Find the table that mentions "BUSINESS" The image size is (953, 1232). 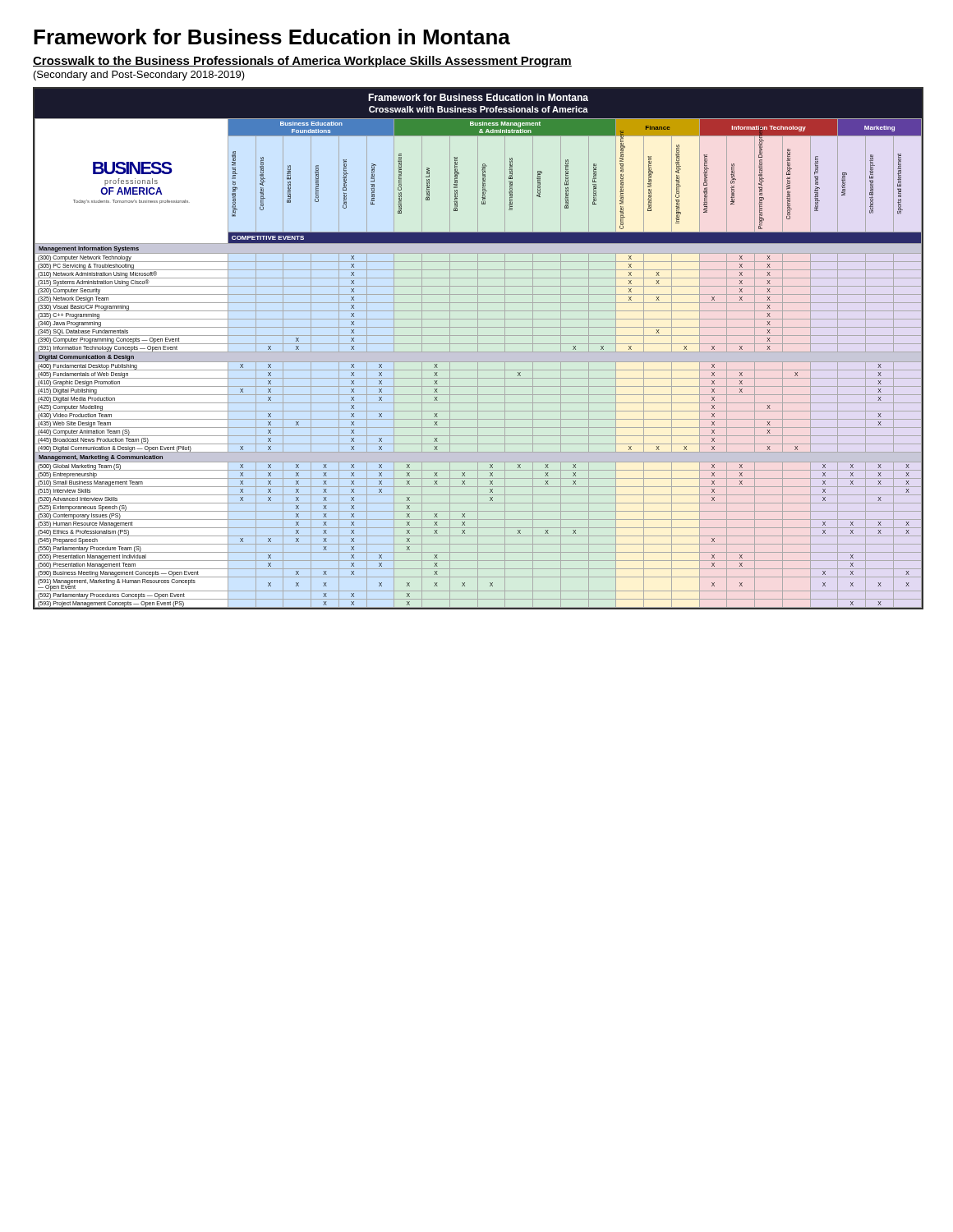tap(478, 348)
